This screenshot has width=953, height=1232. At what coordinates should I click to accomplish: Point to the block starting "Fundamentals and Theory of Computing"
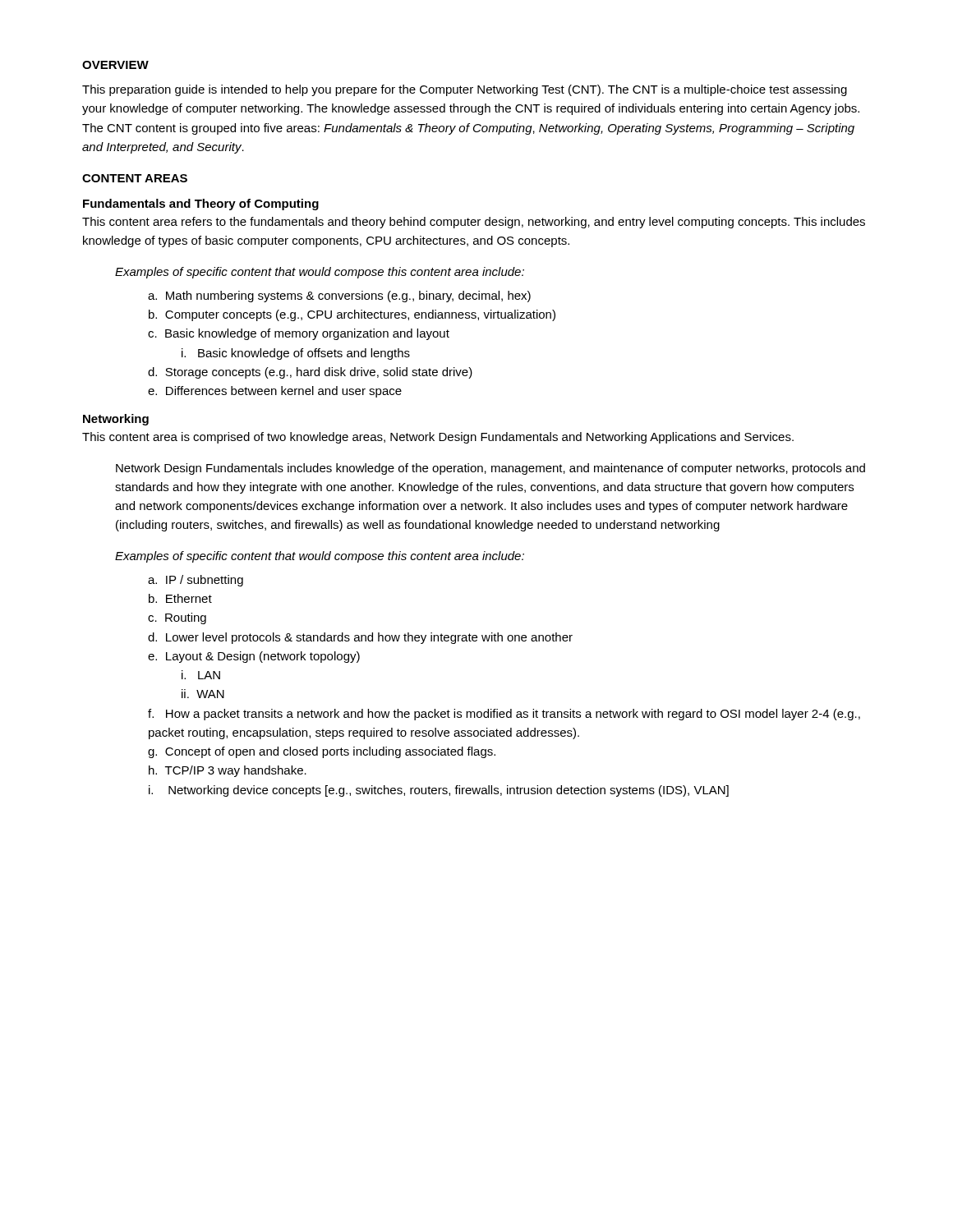[x=201, y=203]
